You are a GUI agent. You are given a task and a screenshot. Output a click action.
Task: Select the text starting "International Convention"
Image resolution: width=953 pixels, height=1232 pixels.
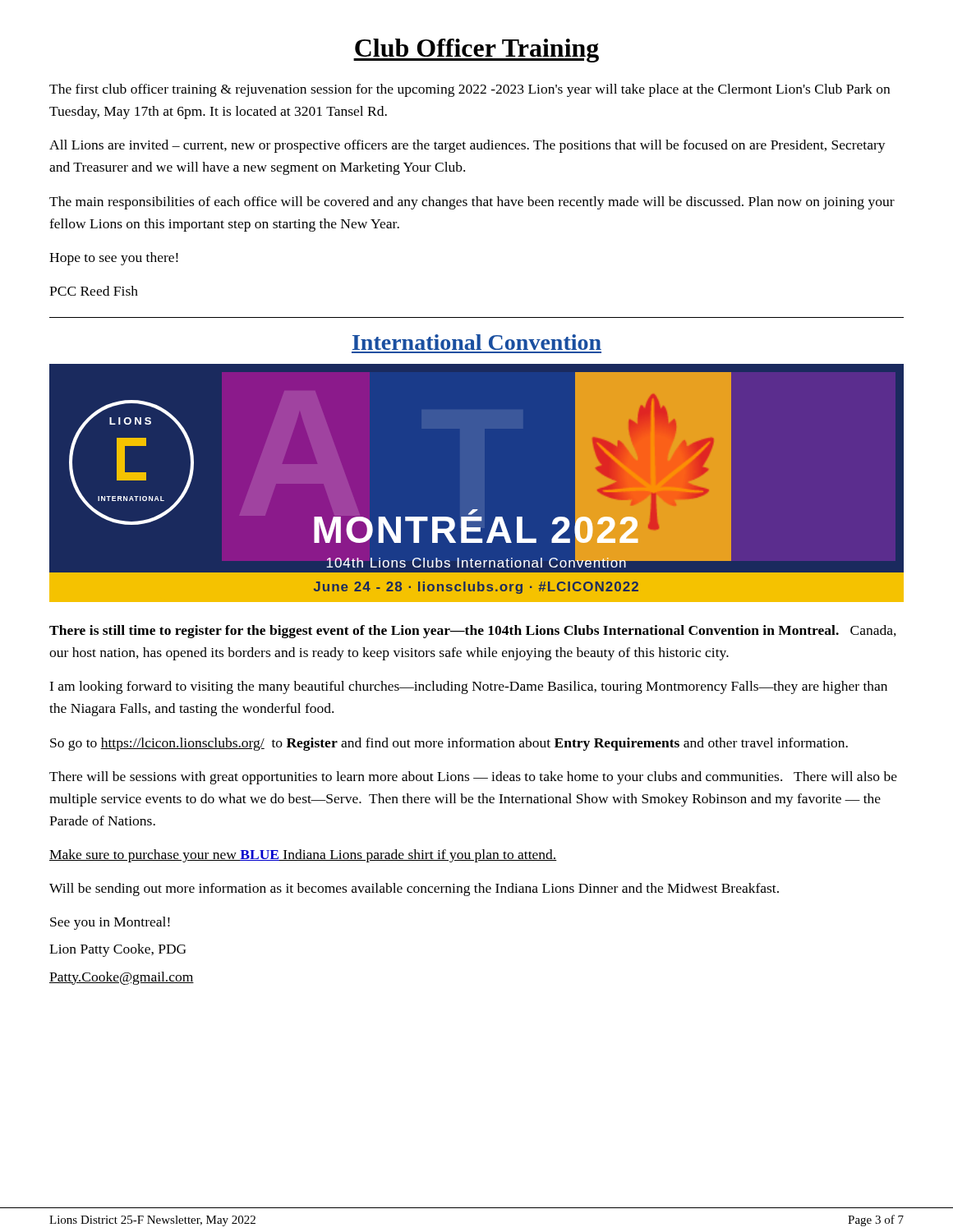click(x=476, y=342)
